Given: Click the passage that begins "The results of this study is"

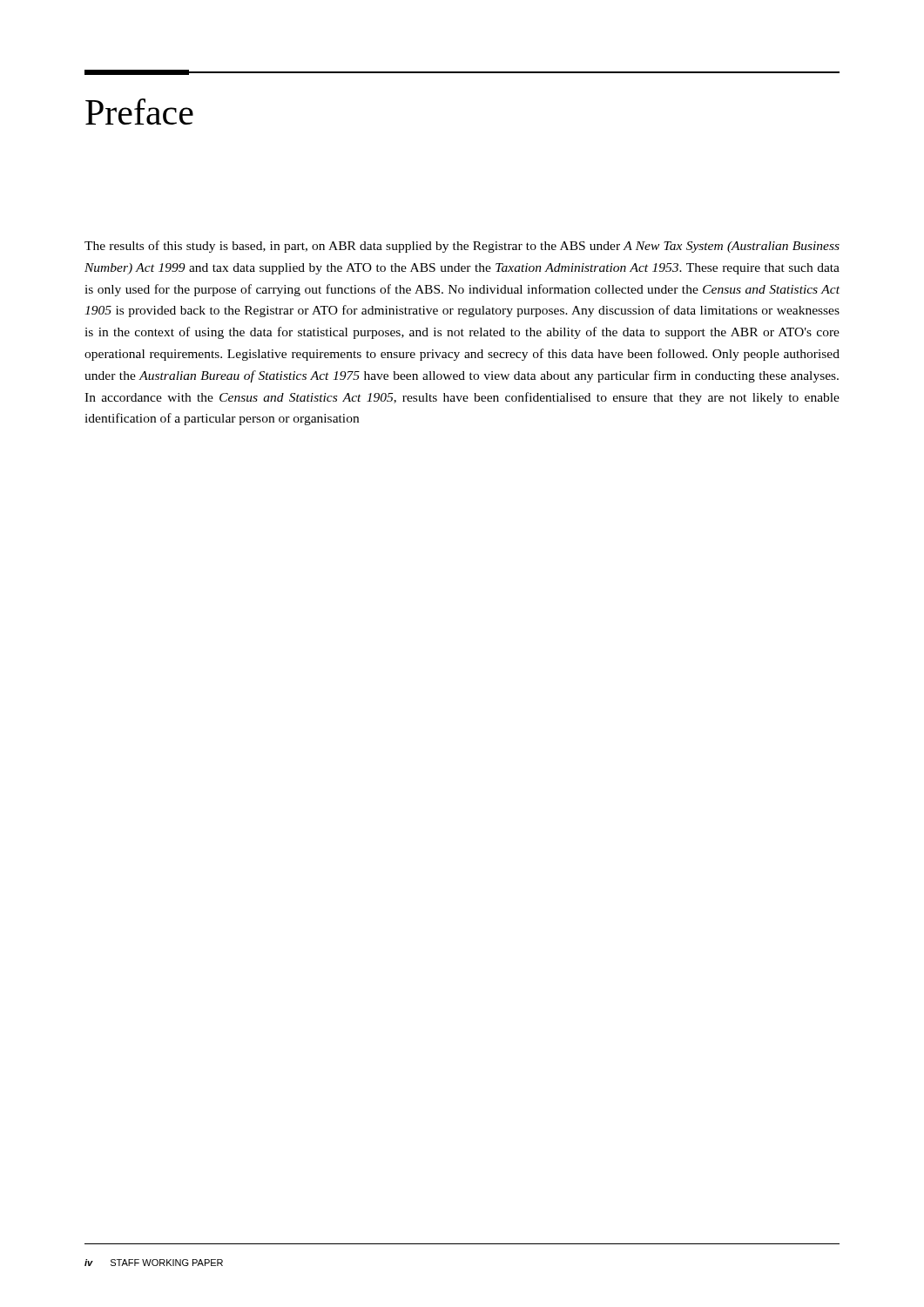Looking at the screenshot, I should pyautogui.click(x=462, y=332).
